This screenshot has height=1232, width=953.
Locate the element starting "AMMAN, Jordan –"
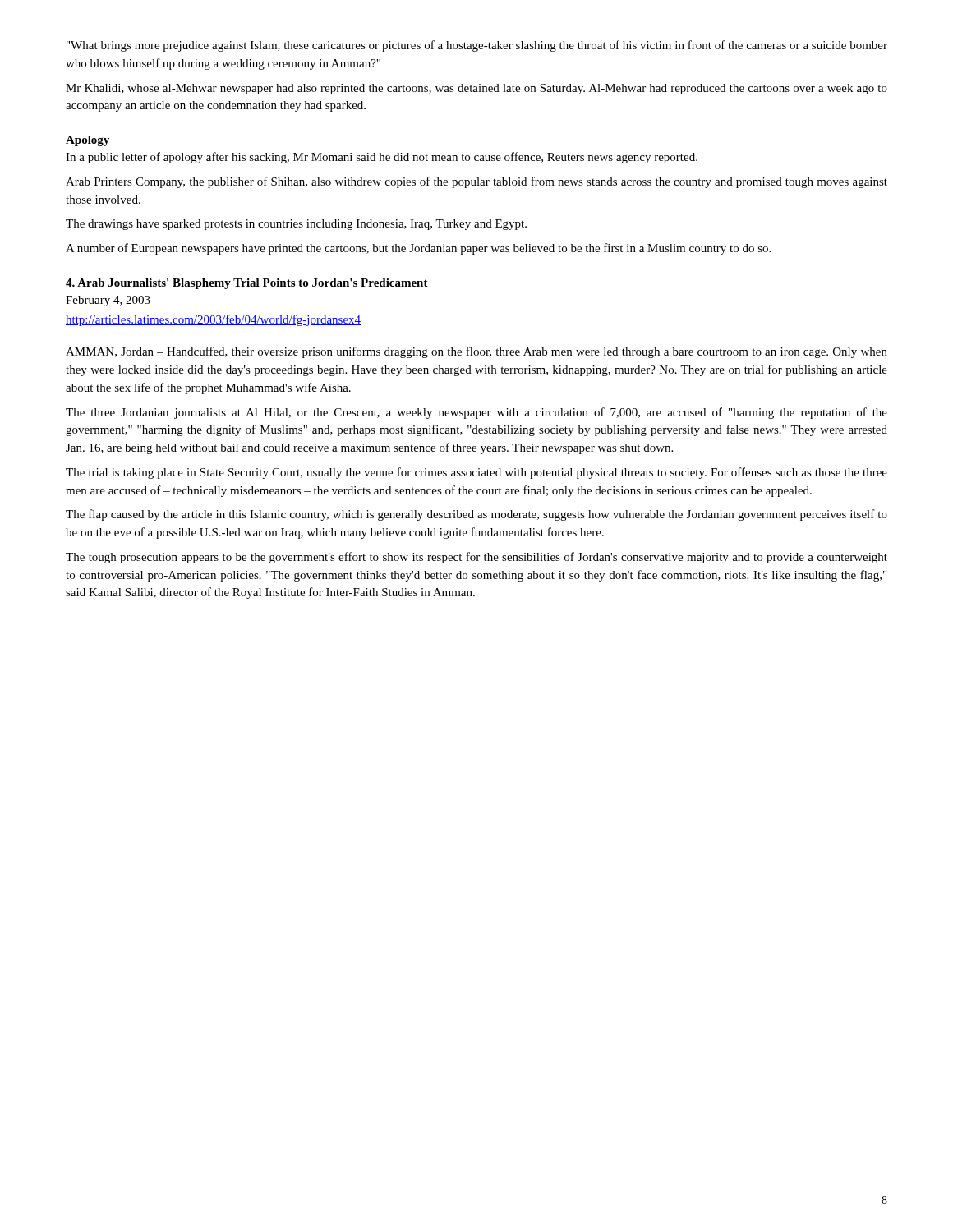(476, 370)
